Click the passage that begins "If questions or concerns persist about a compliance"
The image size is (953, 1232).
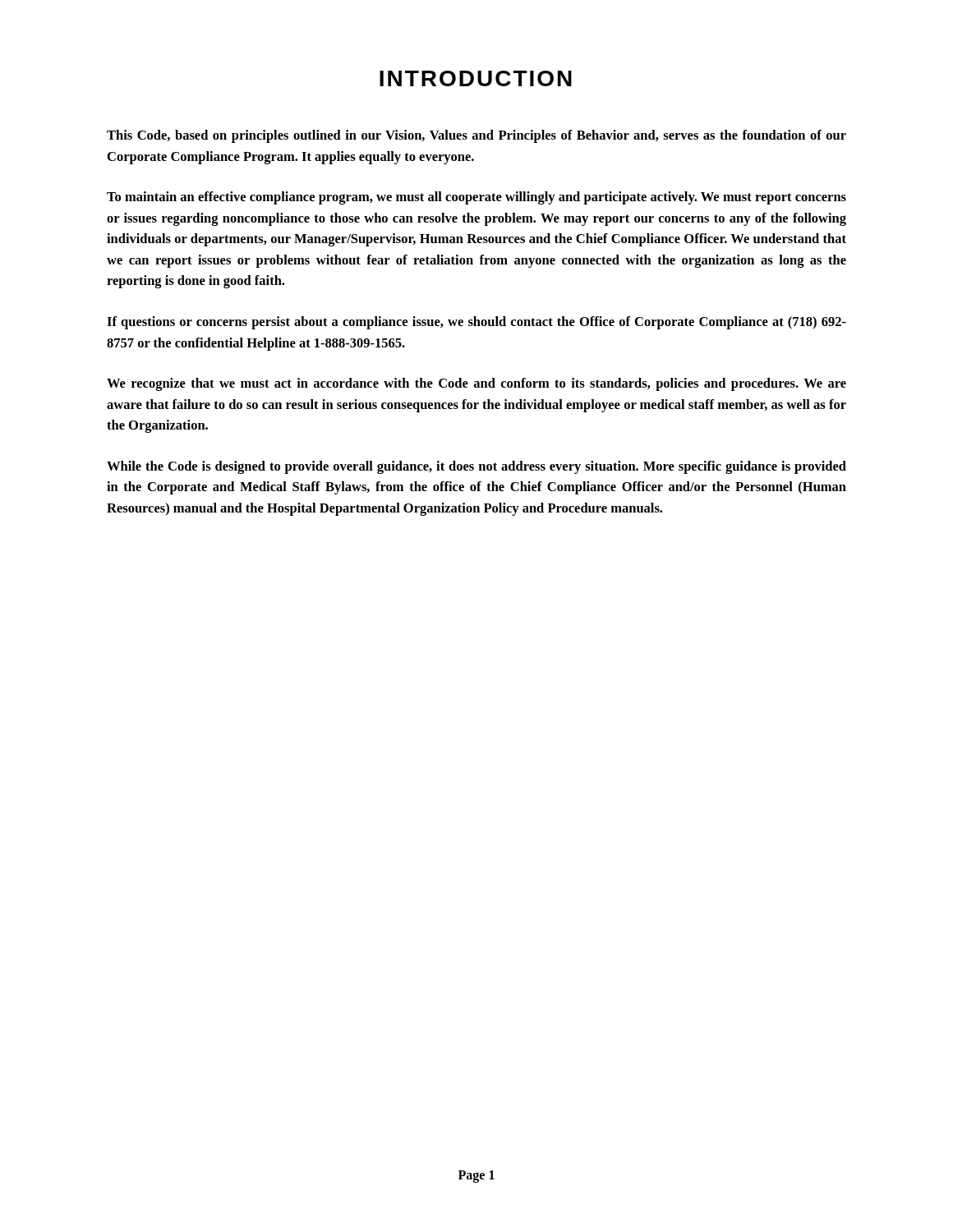[x=476, y=332]
